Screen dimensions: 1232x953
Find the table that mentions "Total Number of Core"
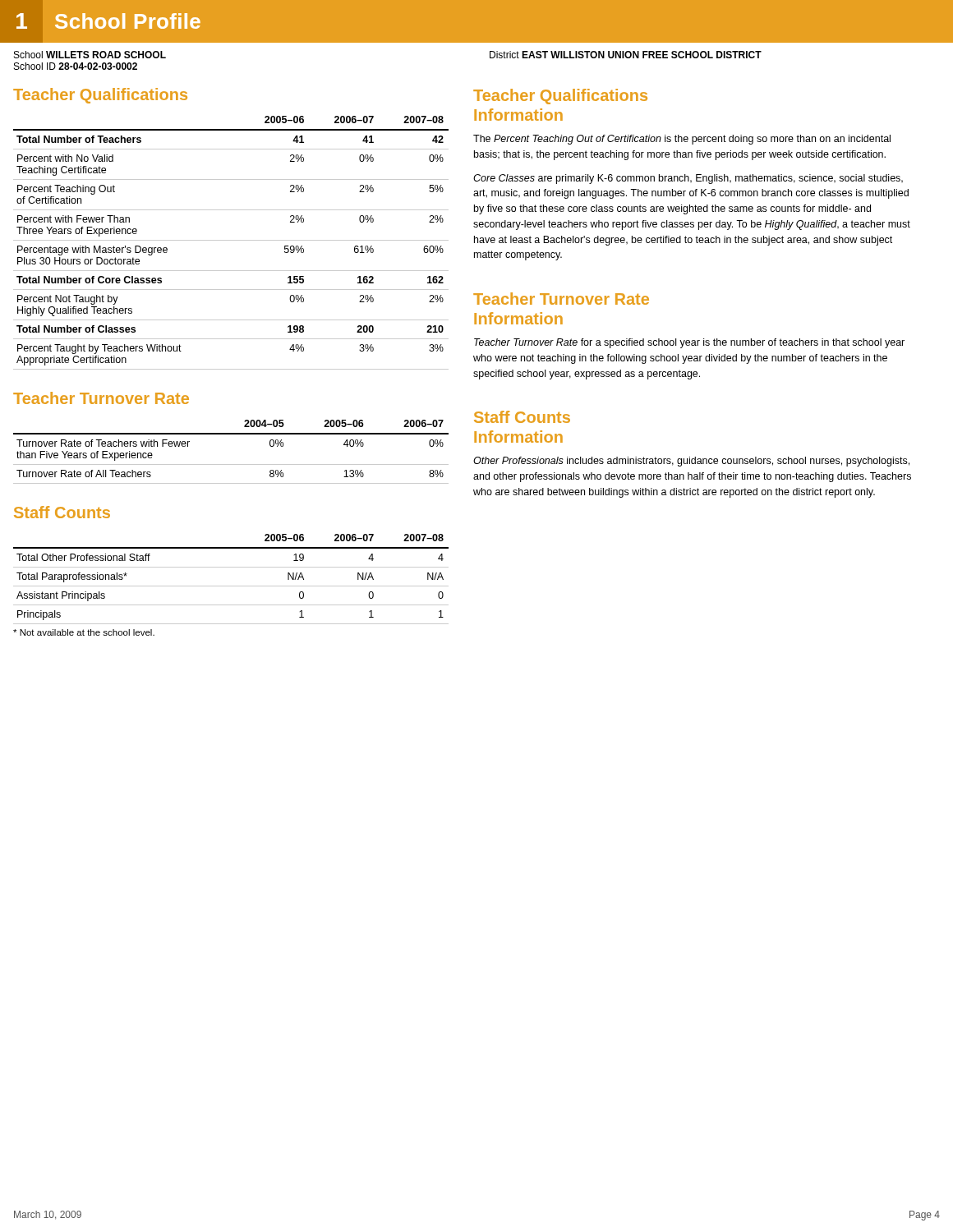pyautogui.click(x=231, y=240)
